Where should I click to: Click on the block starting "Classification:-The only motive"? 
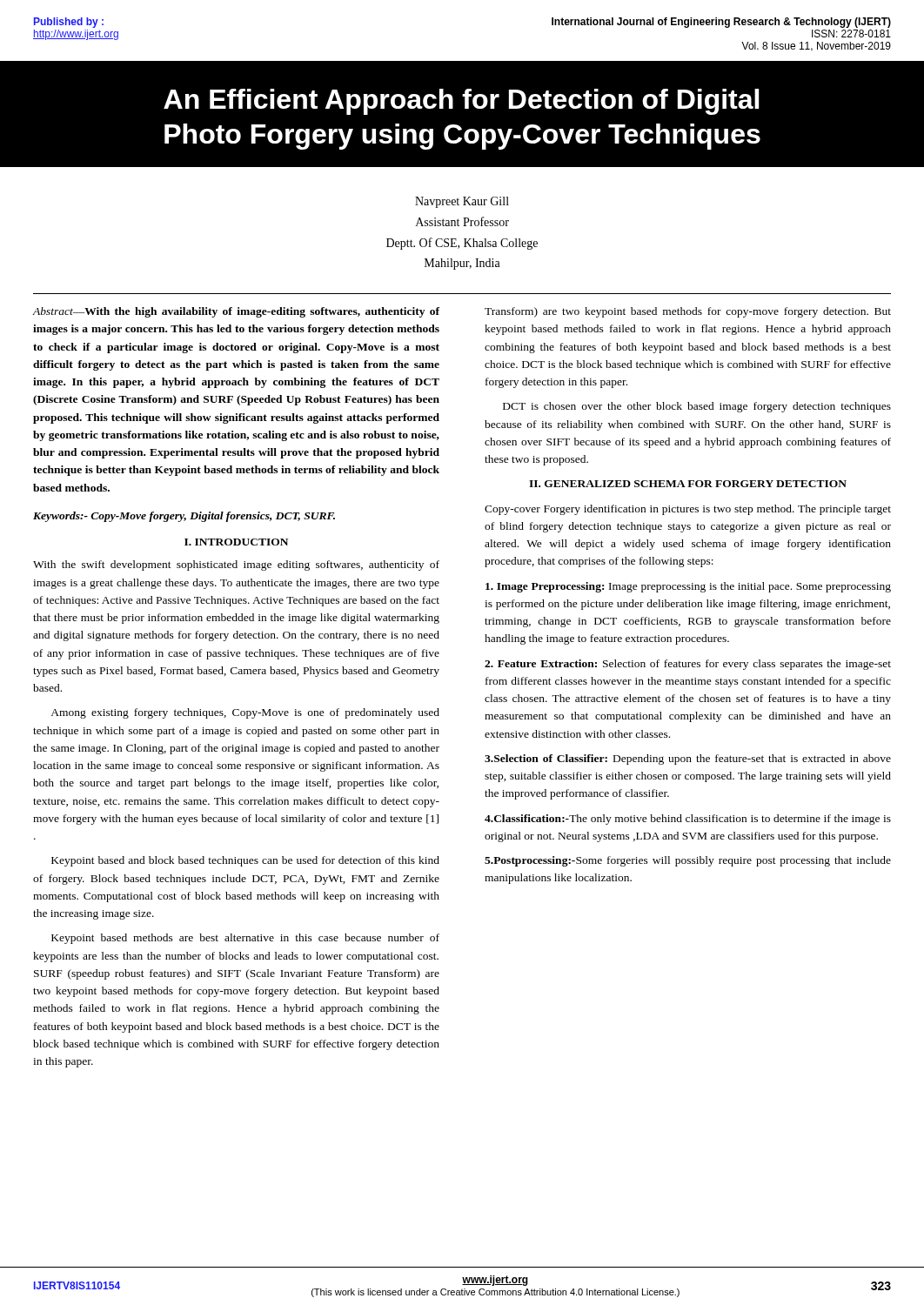(x=688, y=827)
